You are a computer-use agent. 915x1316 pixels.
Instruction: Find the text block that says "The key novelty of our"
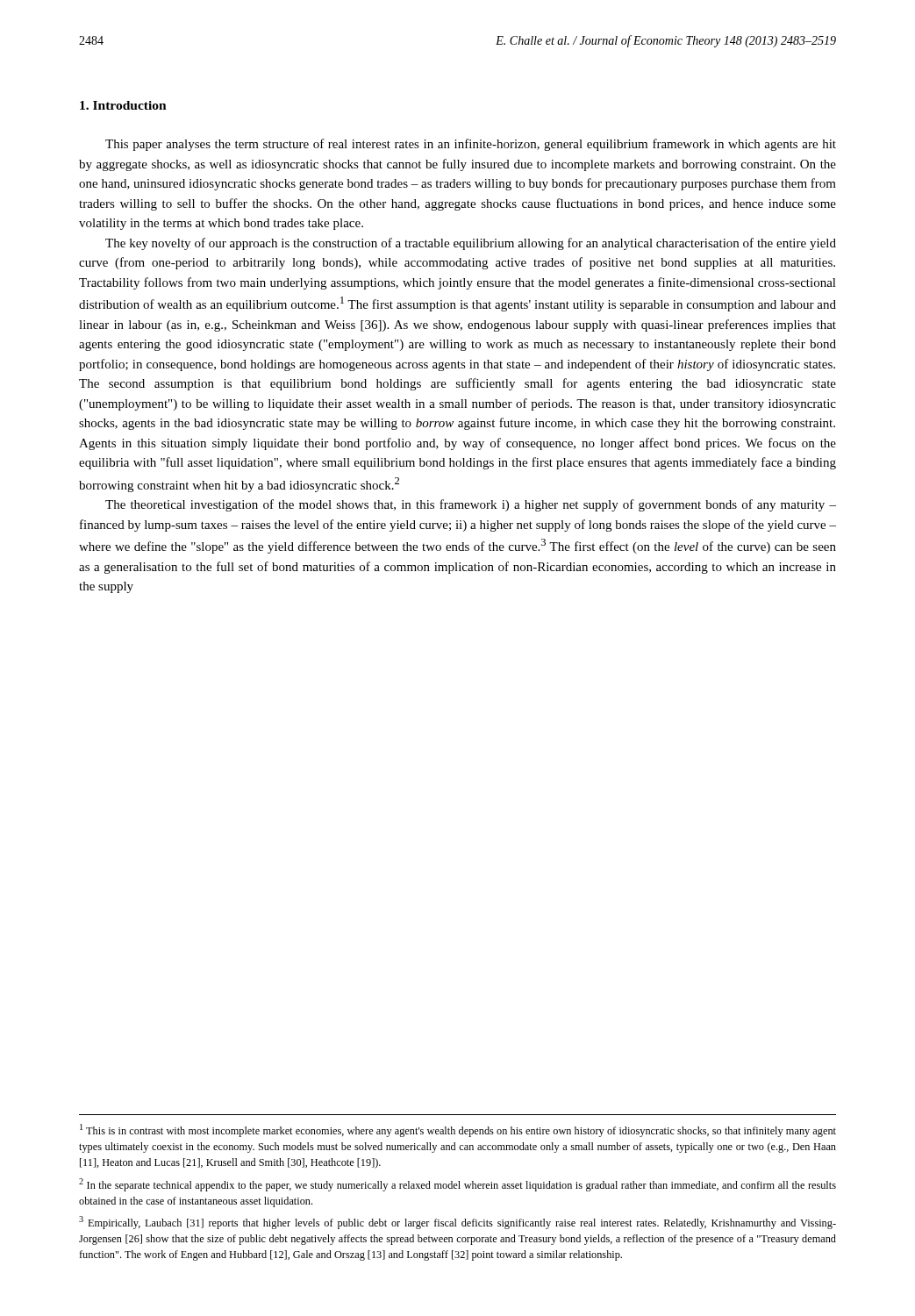pos(458,364)
